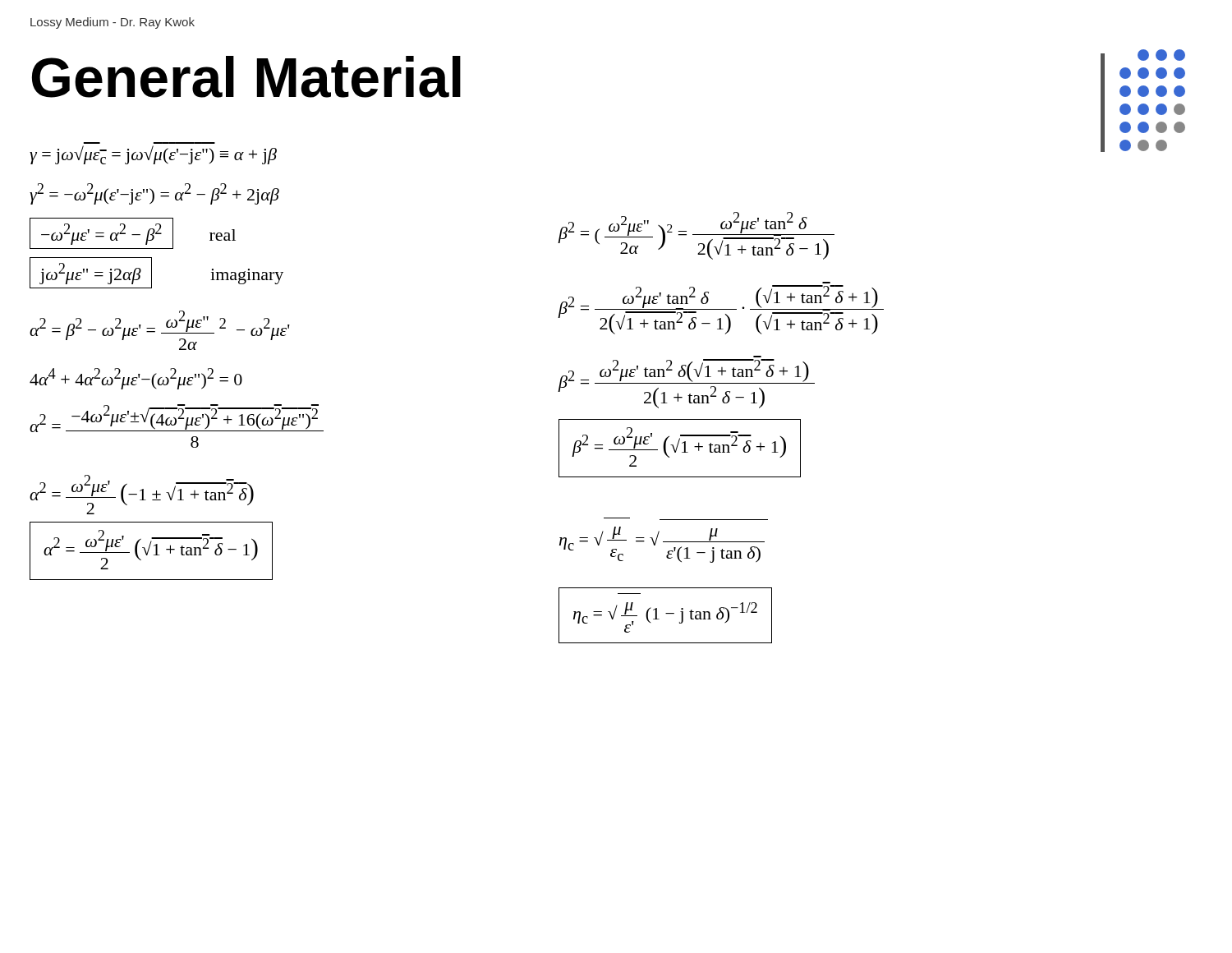
Task: Select the formula that reads "ηc = √ μ εc = √"
Action: (x=663, y=542)
